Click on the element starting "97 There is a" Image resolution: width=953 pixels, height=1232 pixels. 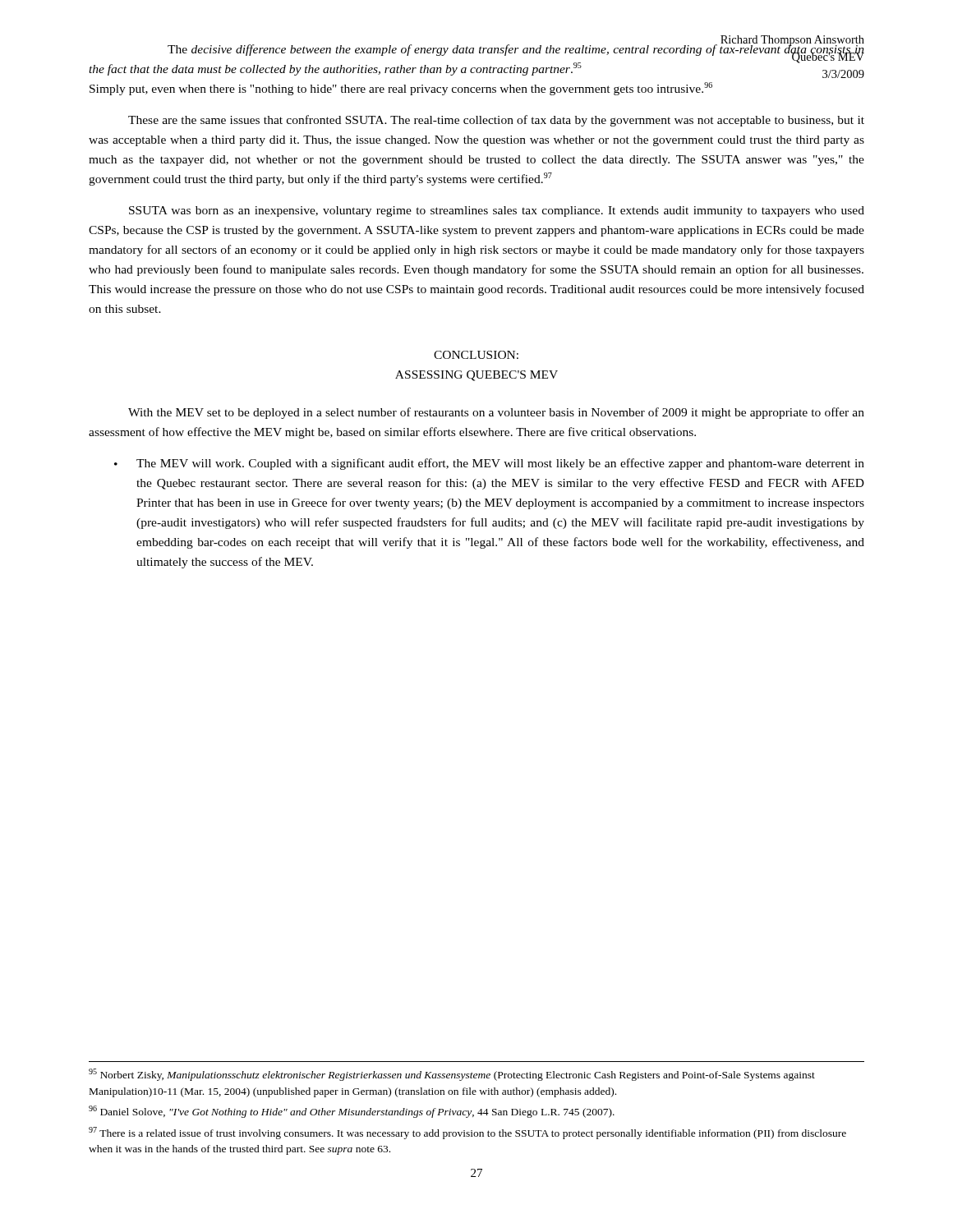(x=468, y=1140)
